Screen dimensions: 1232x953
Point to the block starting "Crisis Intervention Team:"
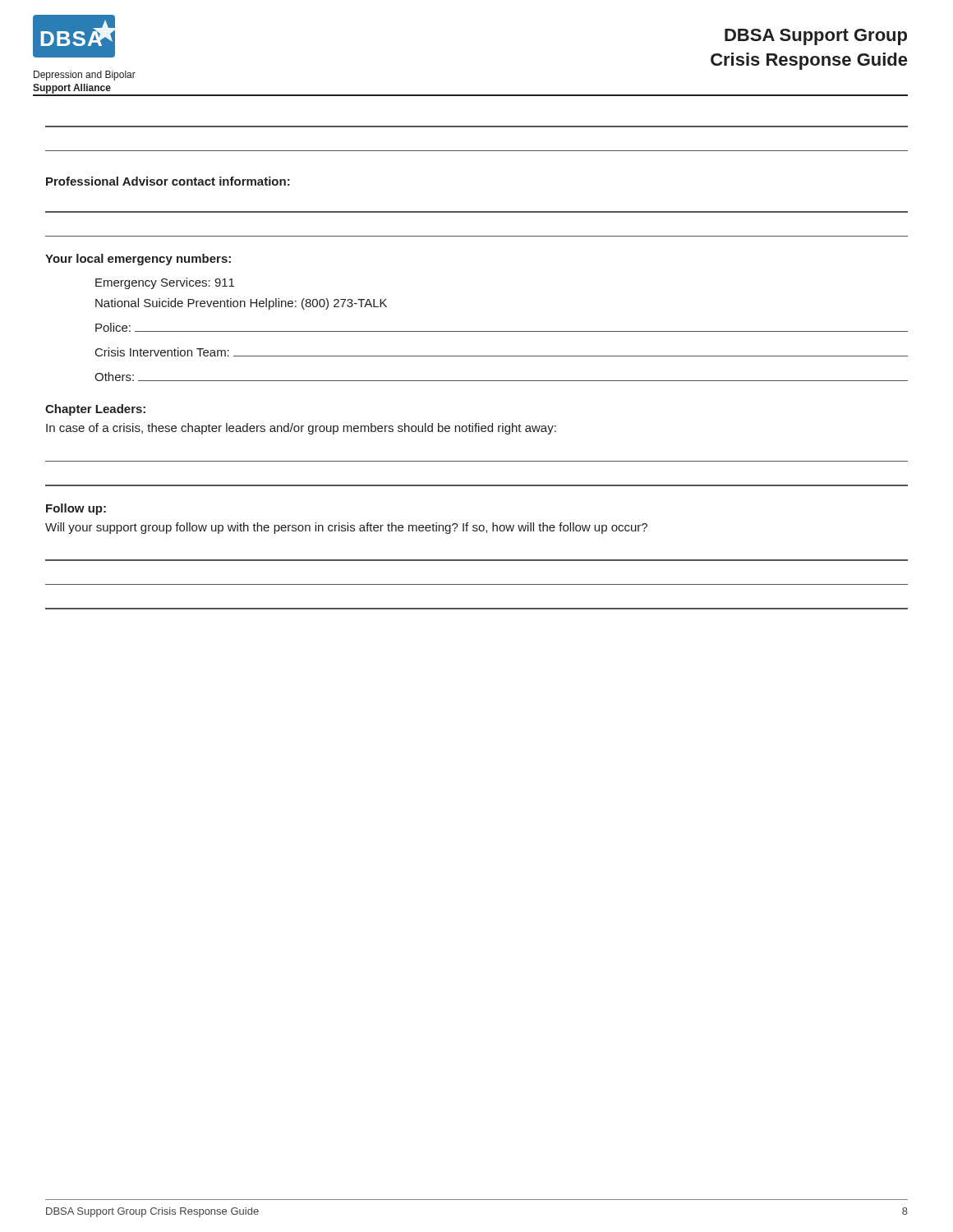[501, 350]
